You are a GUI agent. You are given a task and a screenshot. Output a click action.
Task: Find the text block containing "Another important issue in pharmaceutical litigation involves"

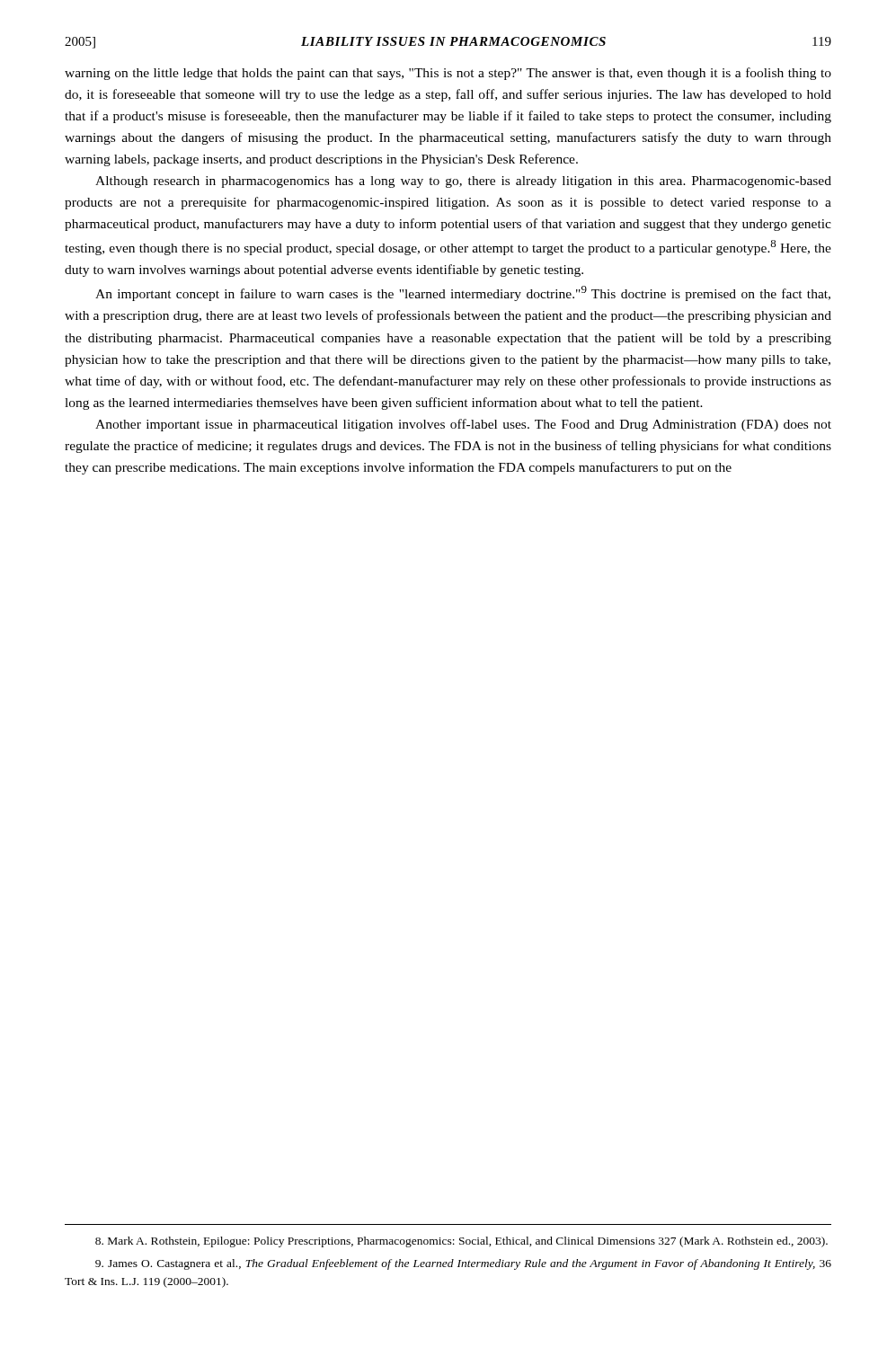click(x=448, y=445)
